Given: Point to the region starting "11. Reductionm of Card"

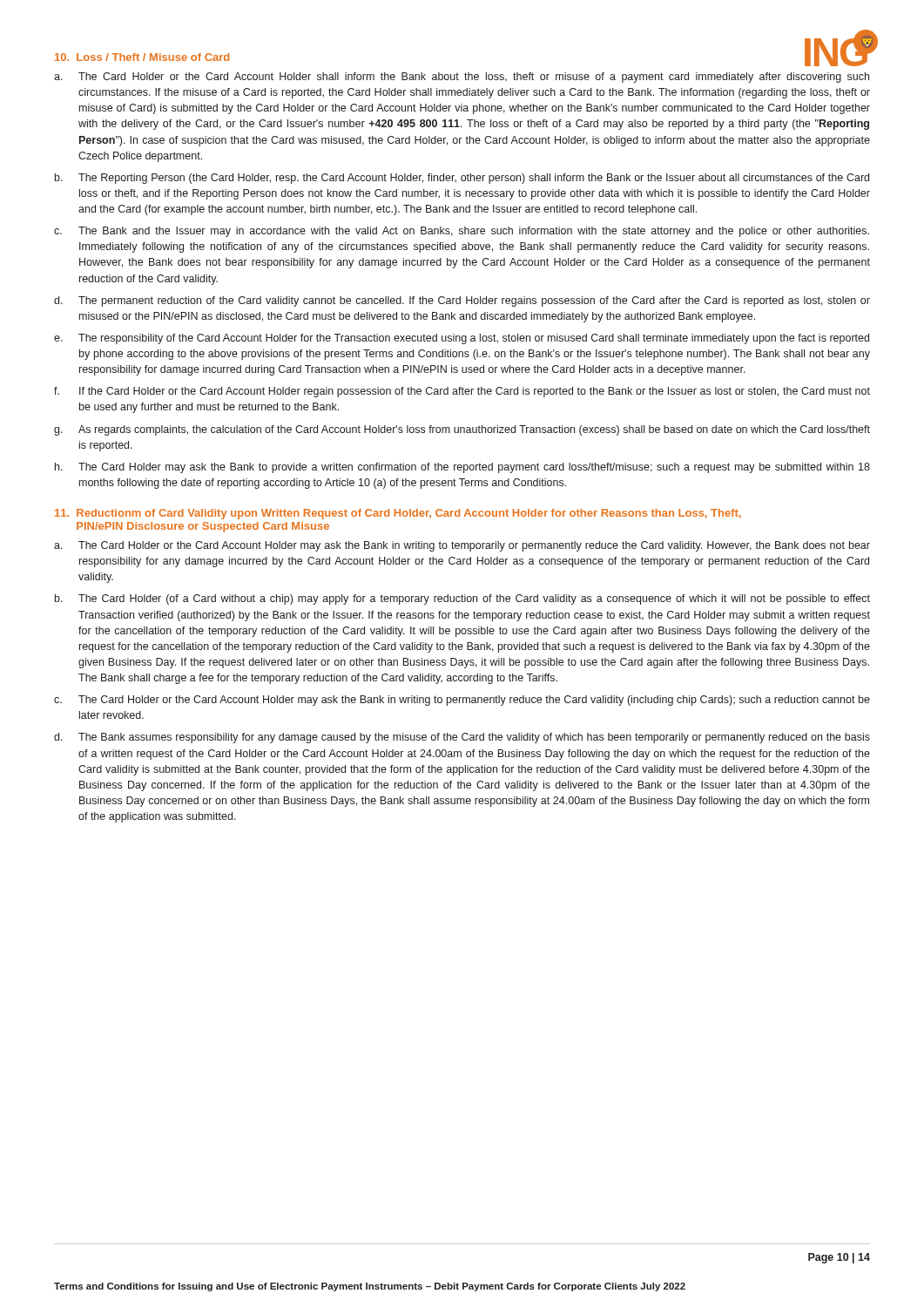Looking at the screenshot, I should click(398, 519).
